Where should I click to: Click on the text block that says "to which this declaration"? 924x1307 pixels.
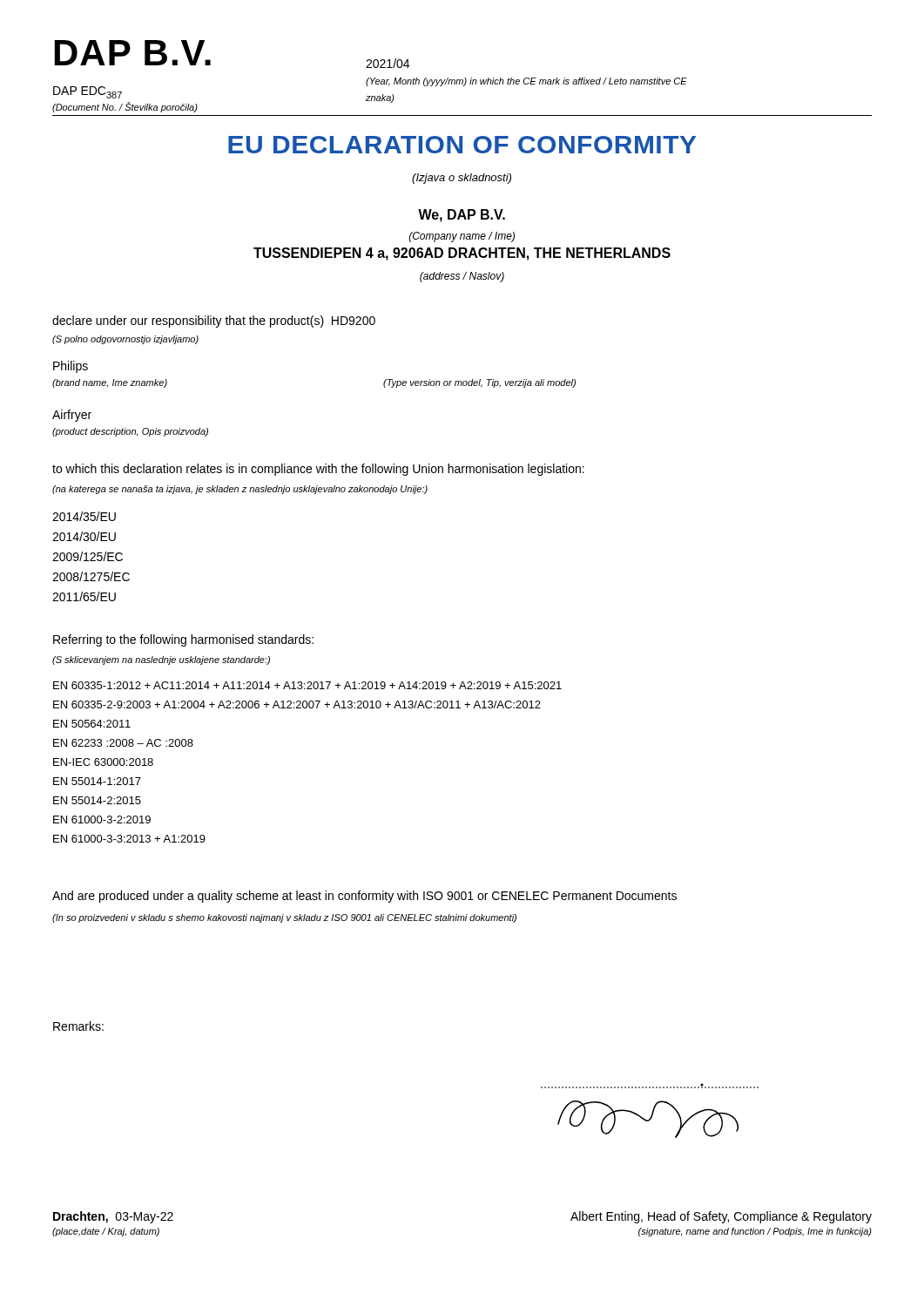tap(319, 469)
